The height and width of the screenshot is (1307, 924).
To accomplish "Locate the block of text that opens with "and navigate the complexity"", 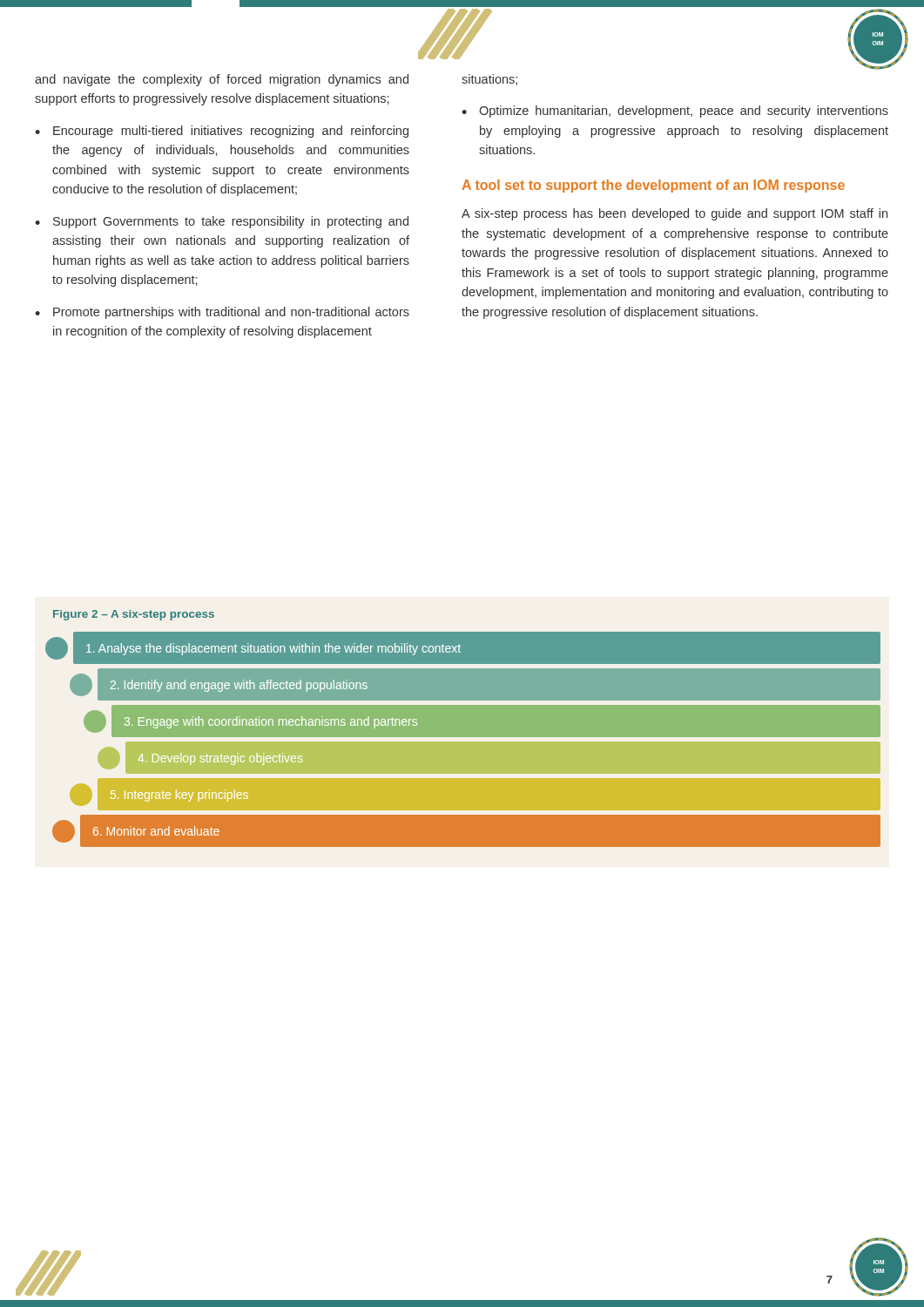I will (222, 89).
